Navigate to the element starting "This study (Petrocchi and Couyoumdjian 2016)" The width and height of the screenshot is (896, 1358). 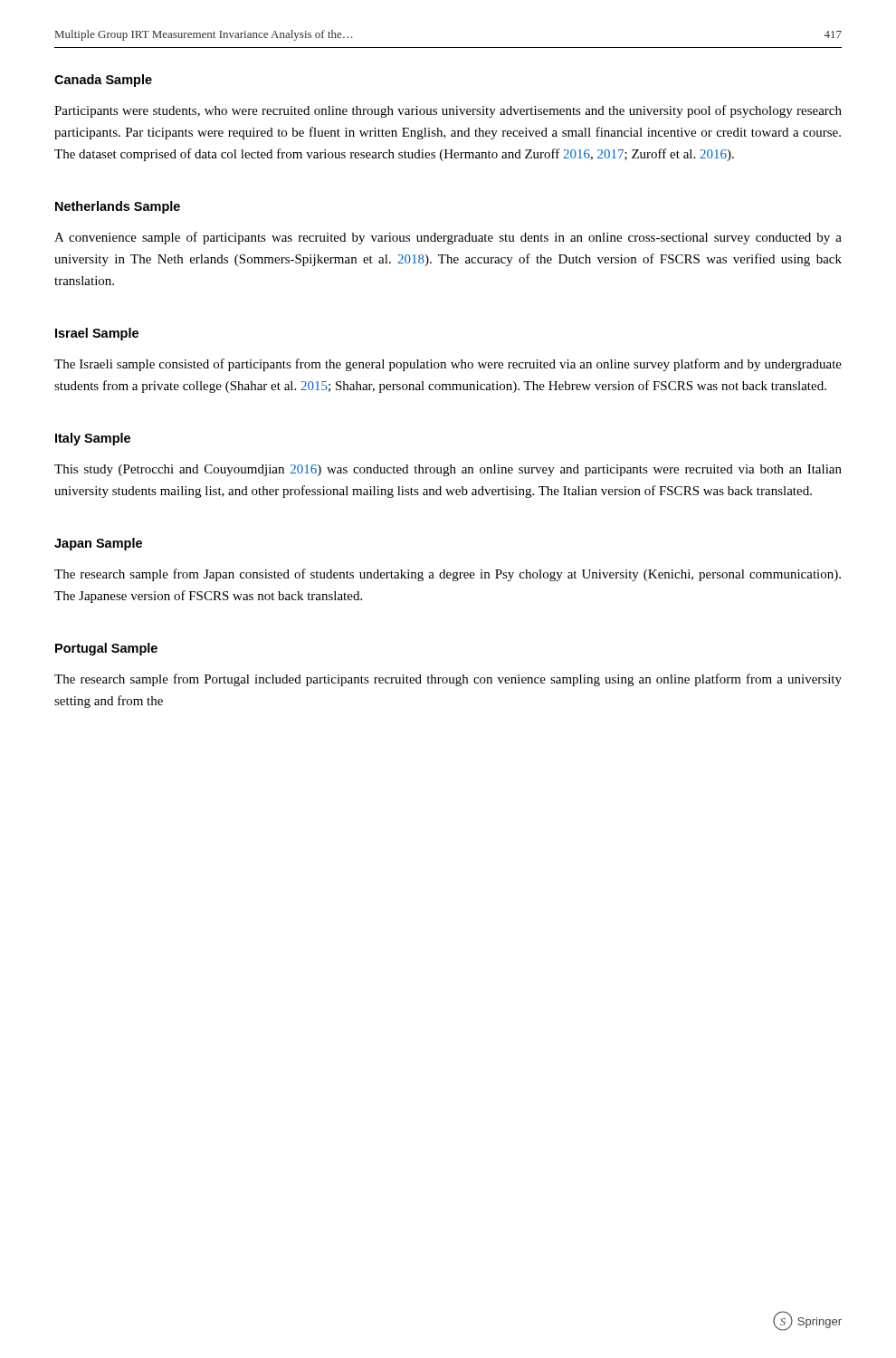448,480
